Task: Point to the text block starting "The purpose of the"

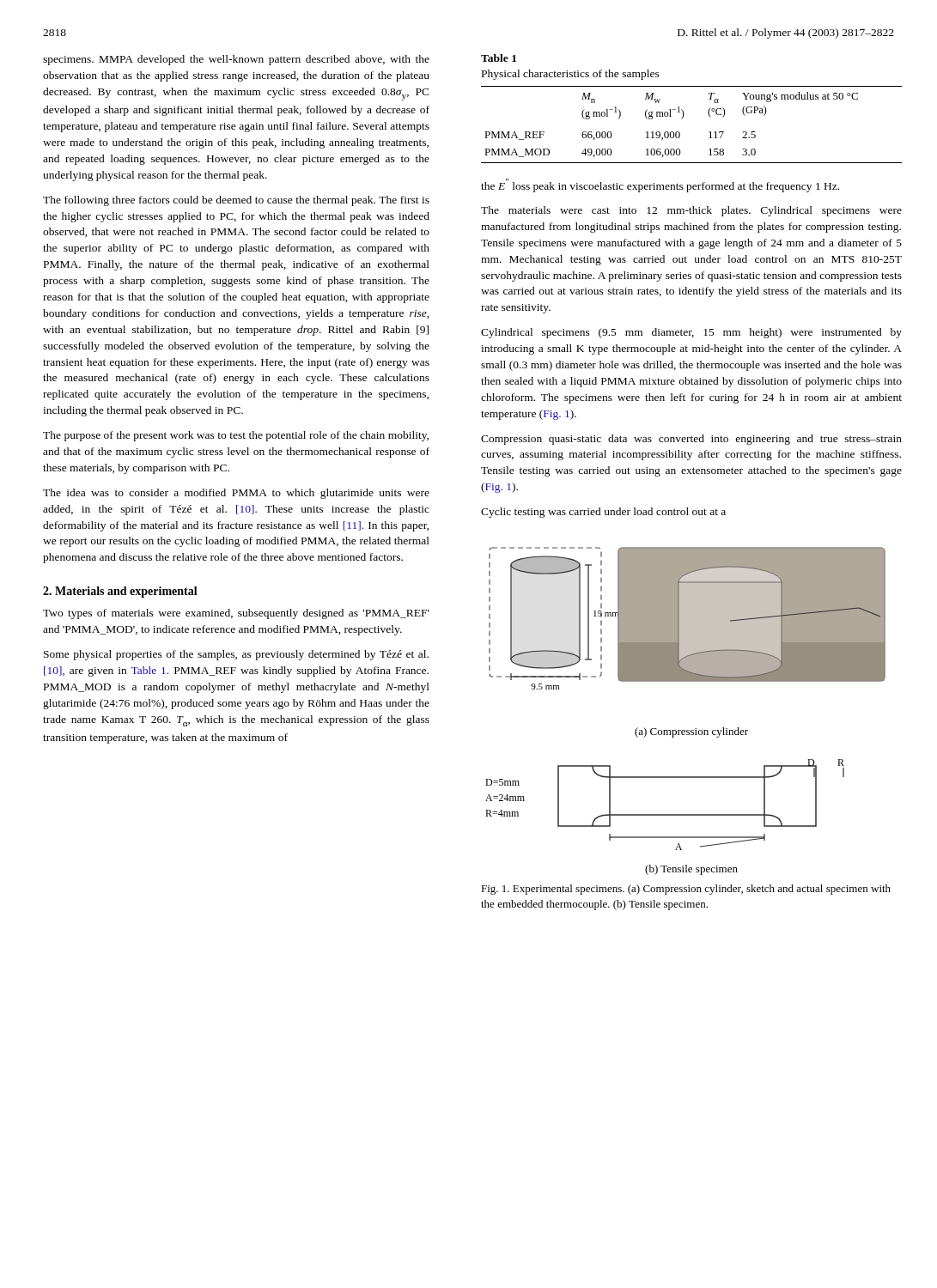Action: (236, 452)
